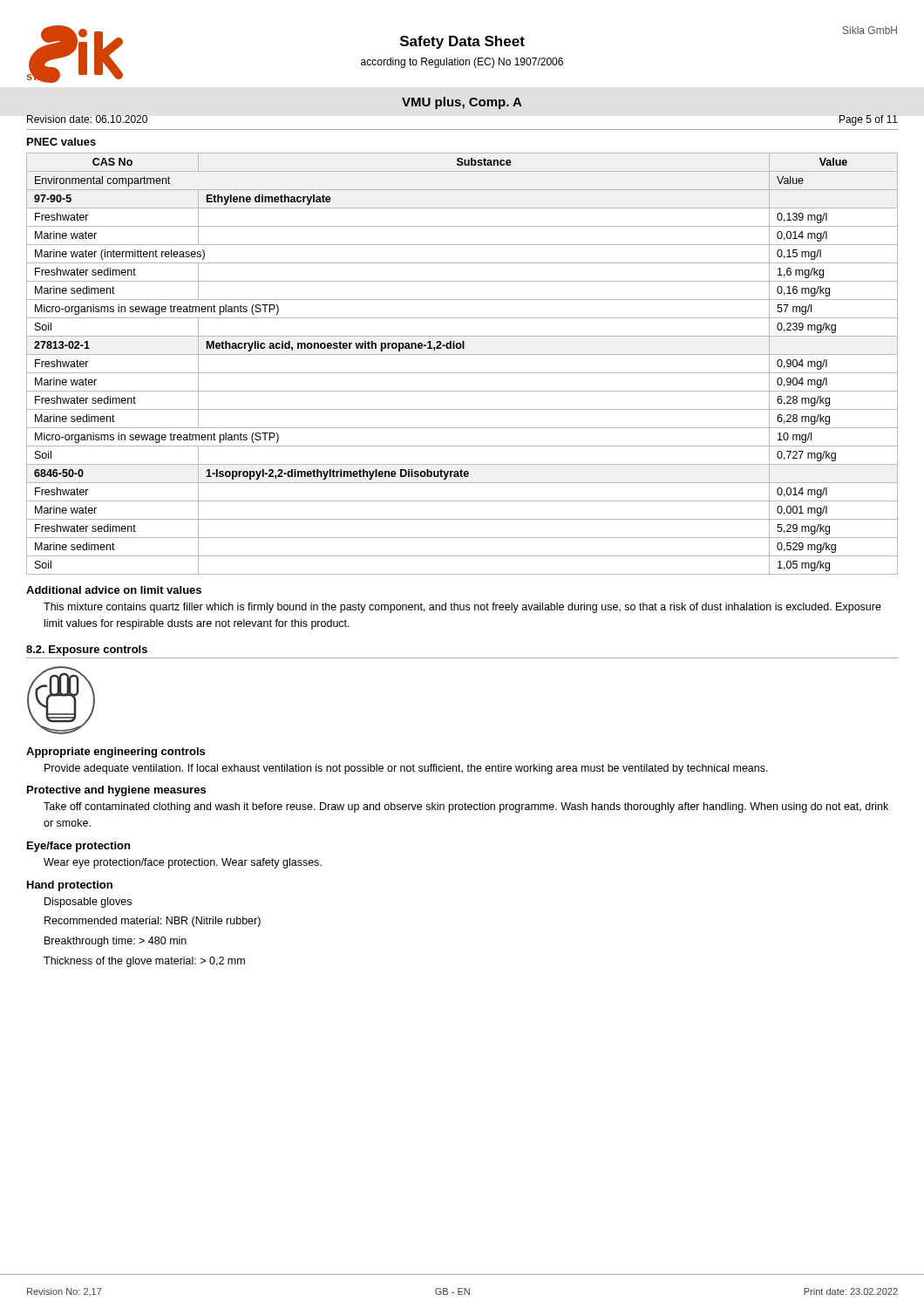The width and height of the screenshot is (924, 1308).
Task: Select the section header with the text "Protective and hygiene measures"
Action: 116,790
